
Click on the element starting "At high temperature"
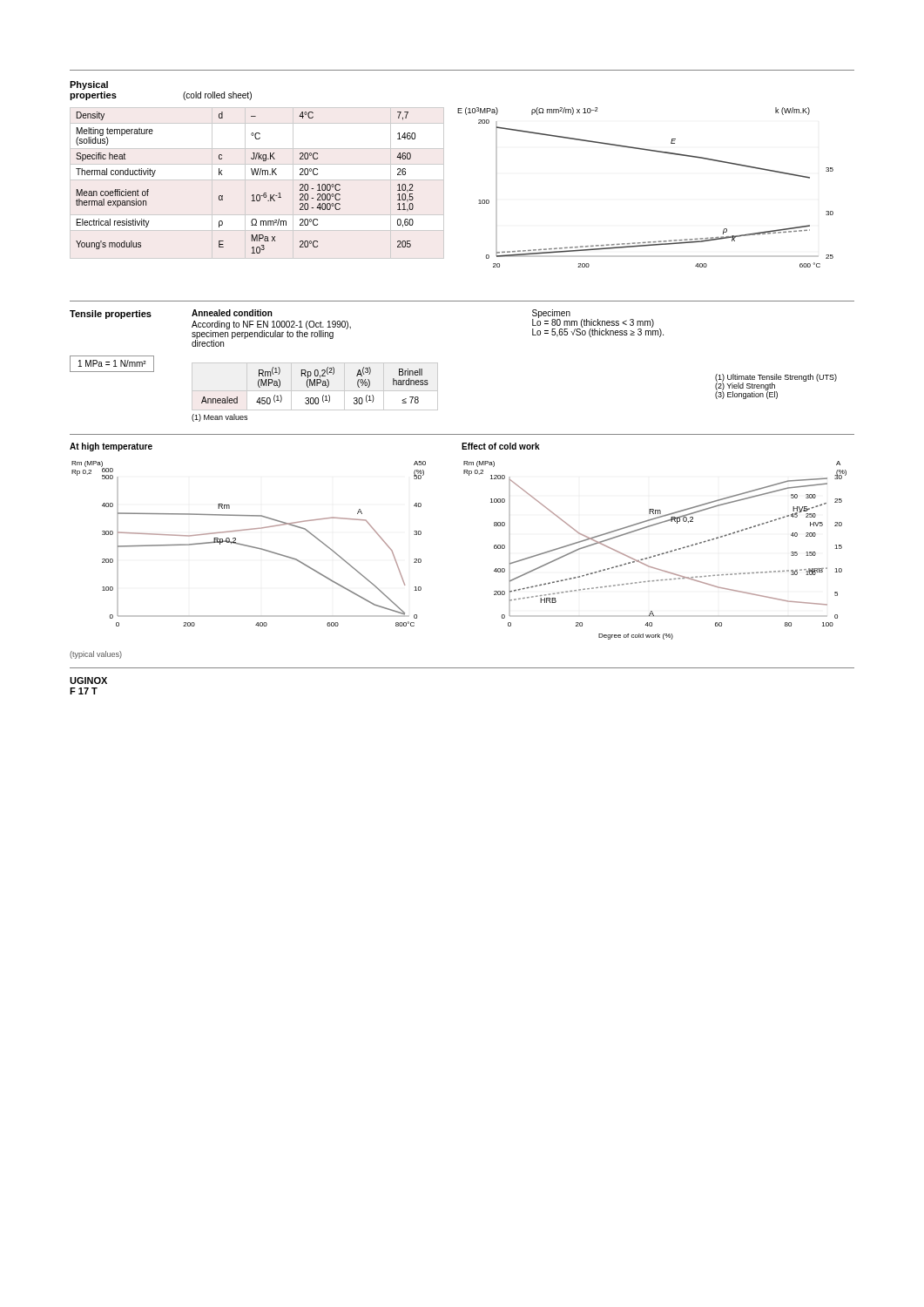pyautogui.click(x=111, y=446)
